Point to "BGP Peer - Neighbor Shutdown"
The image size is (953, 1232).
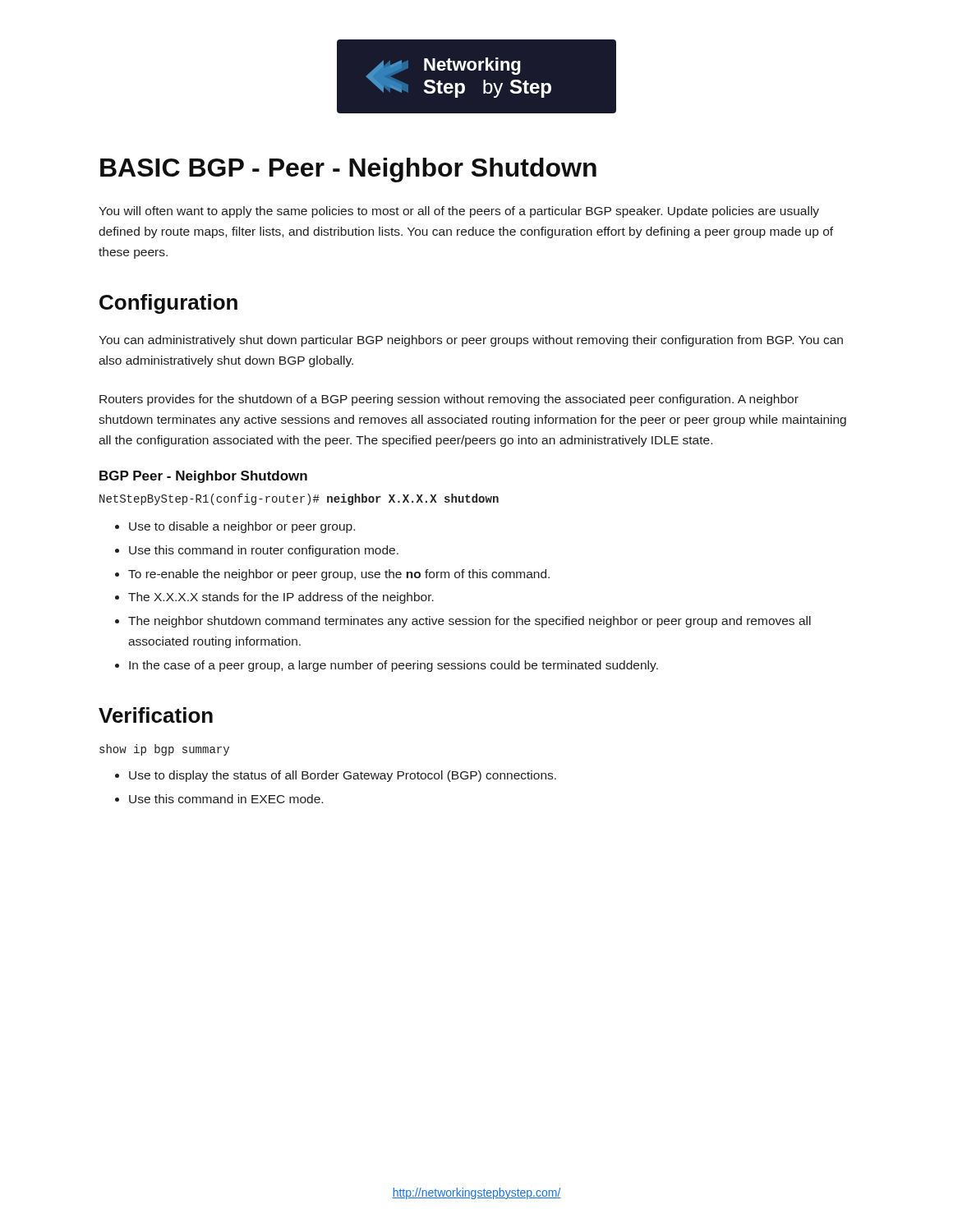click(x=203, y=477)
